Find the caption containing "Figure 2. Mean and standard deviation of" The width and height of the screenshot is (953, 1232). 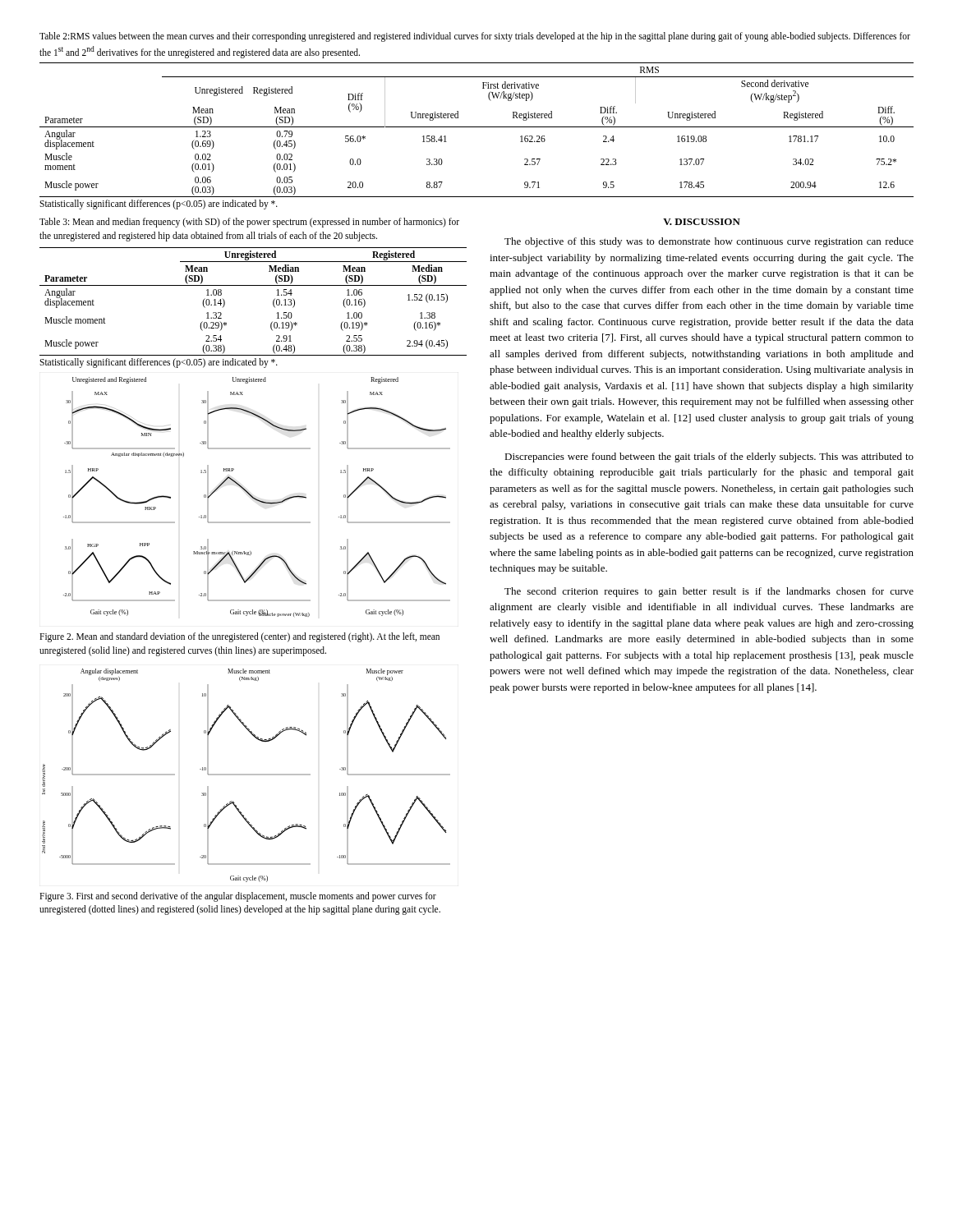coord(240,644)
